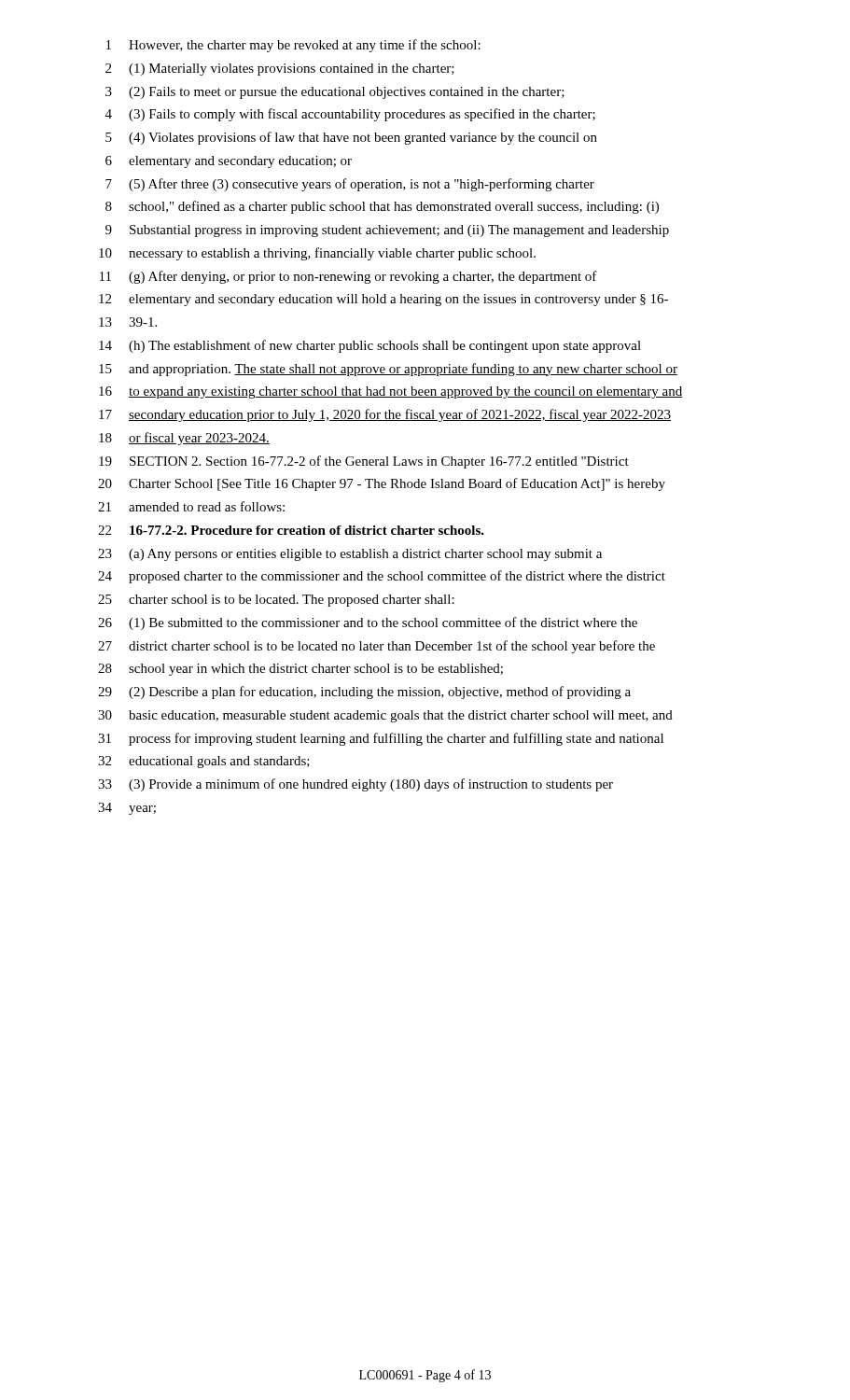Locate the element starting "2 (1) Materially violates"
The image size is (850, 1400).
click(x=425, y=68)
